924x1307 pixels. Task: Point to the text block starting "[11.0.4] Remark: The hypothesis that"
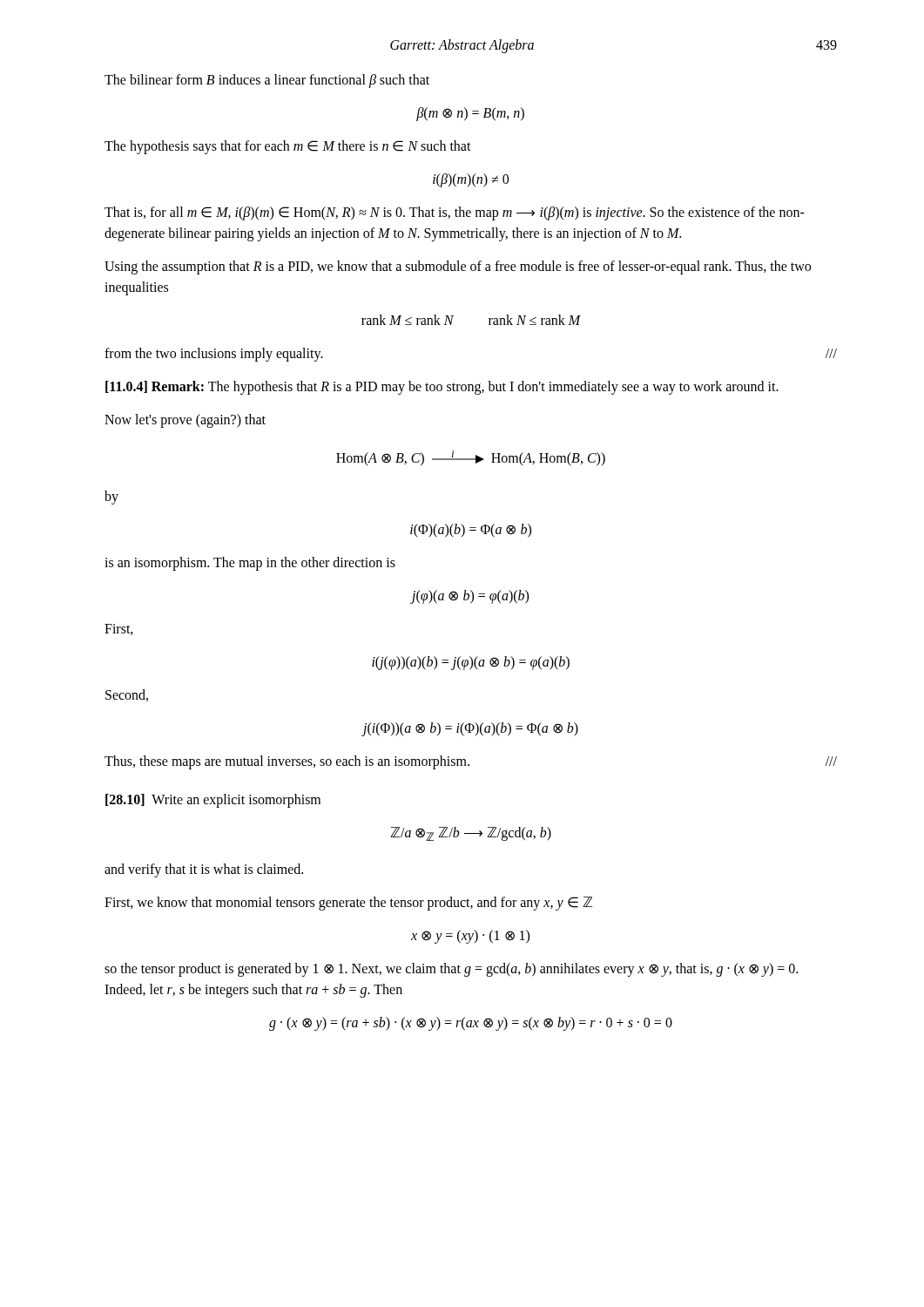(x=442, y=386)
